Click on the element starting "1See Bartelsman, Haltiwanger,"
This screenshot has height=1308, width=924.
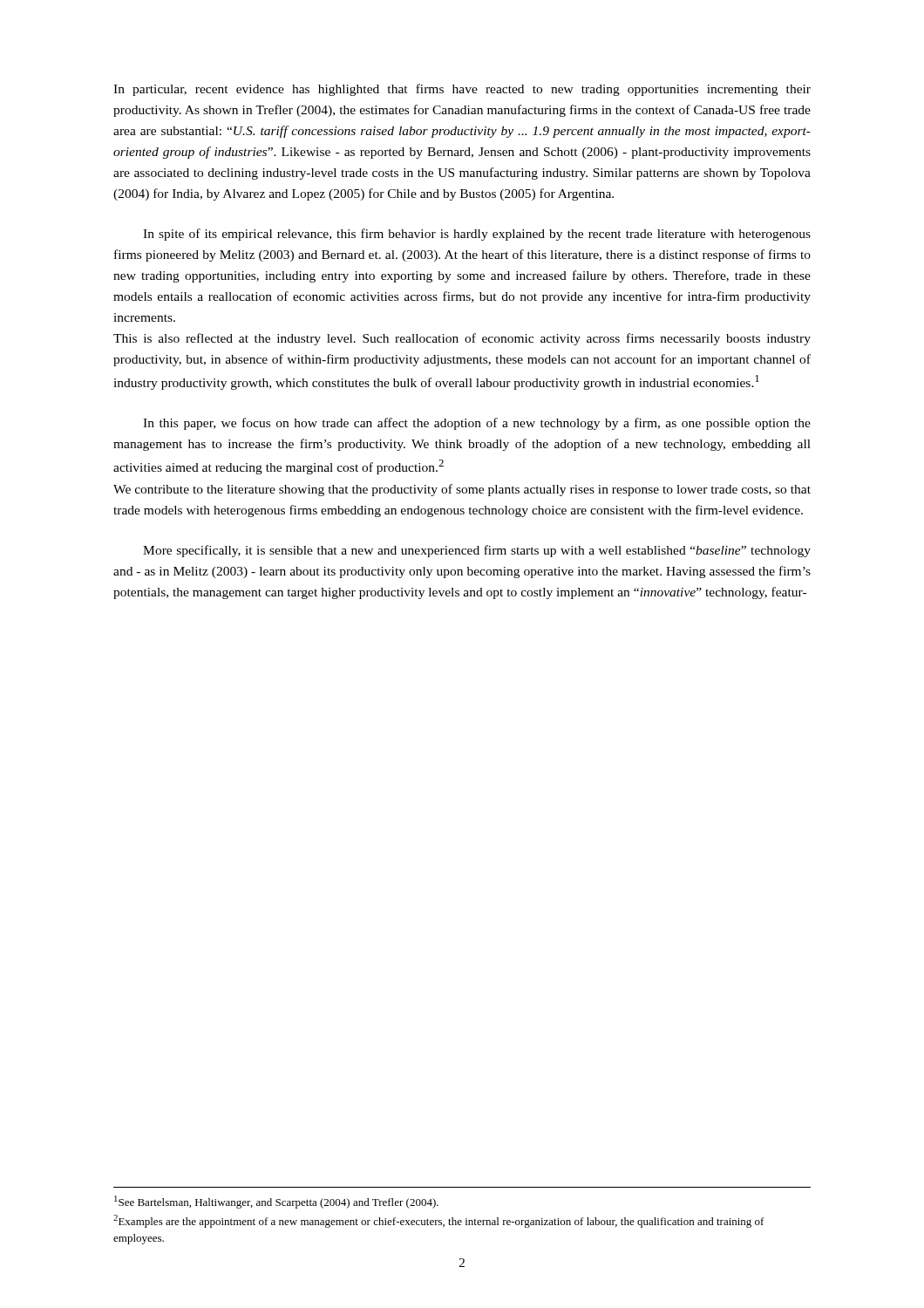point(276,1201)
